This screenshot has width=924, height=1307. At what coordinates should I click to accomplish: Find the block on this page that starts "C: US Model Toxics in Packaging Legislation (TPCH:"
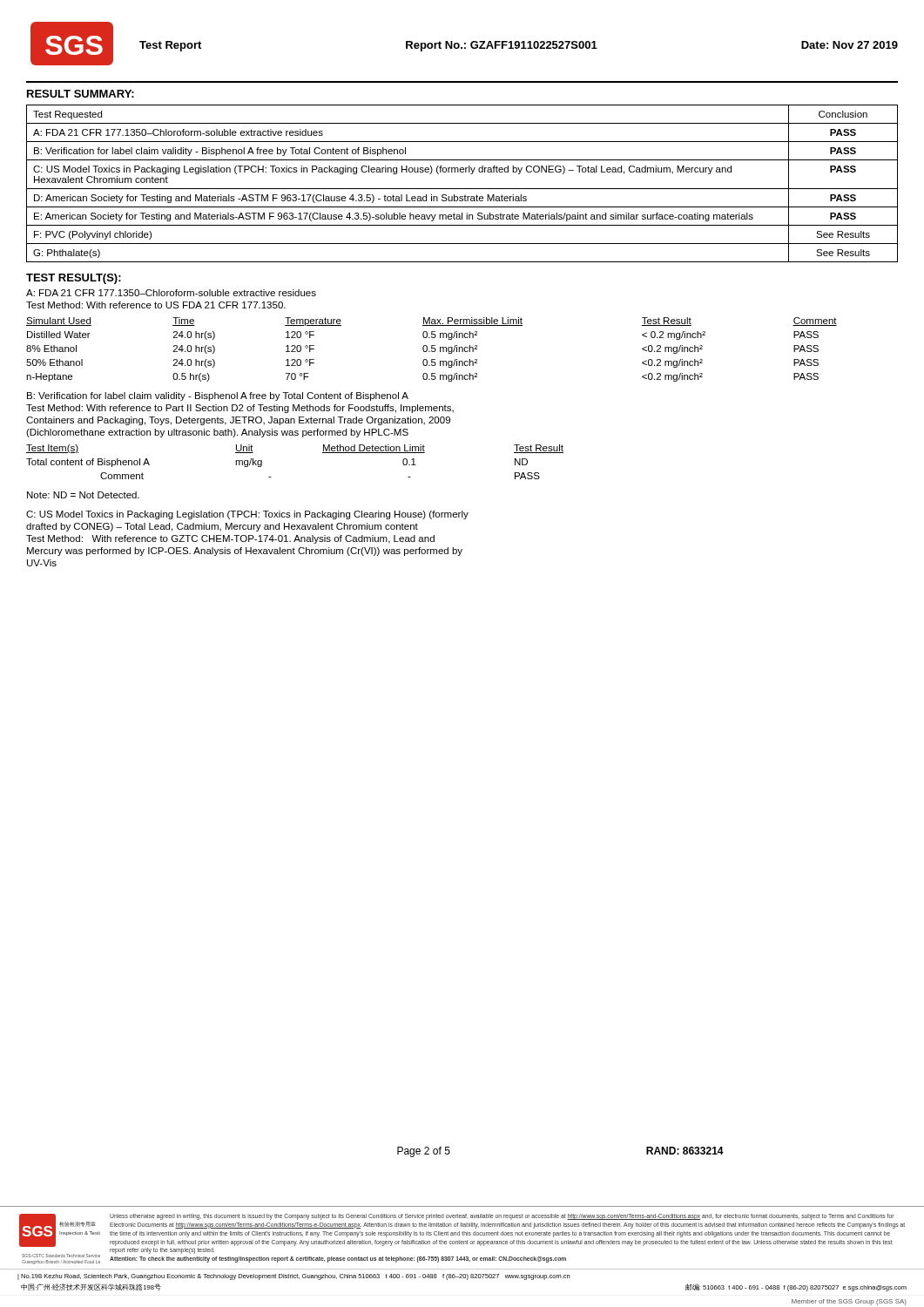click(247, 514)
